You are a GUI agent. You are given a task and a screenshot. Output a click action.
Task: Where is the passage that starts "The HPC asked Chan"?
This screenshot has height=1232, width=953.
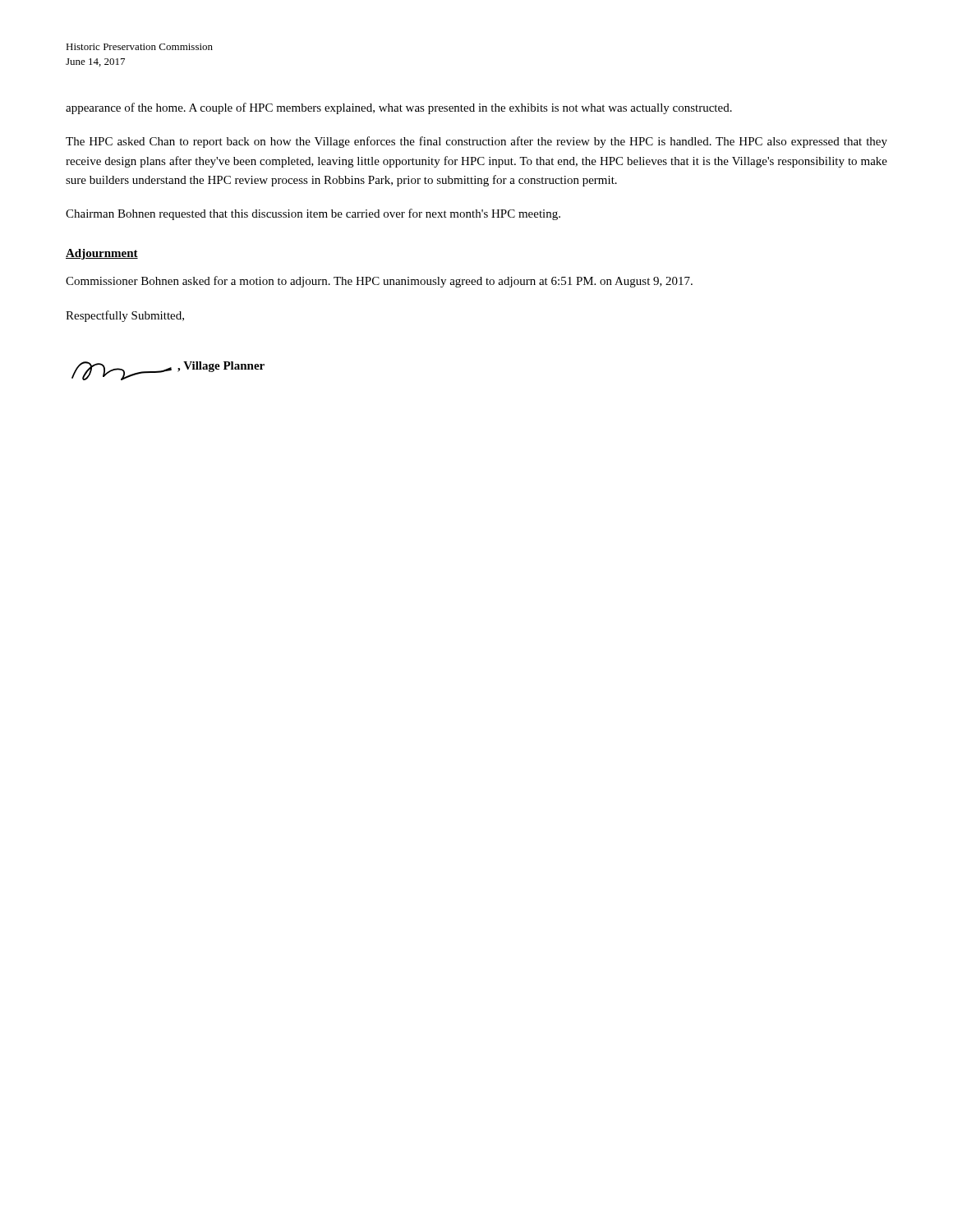[x=476, y=161]
